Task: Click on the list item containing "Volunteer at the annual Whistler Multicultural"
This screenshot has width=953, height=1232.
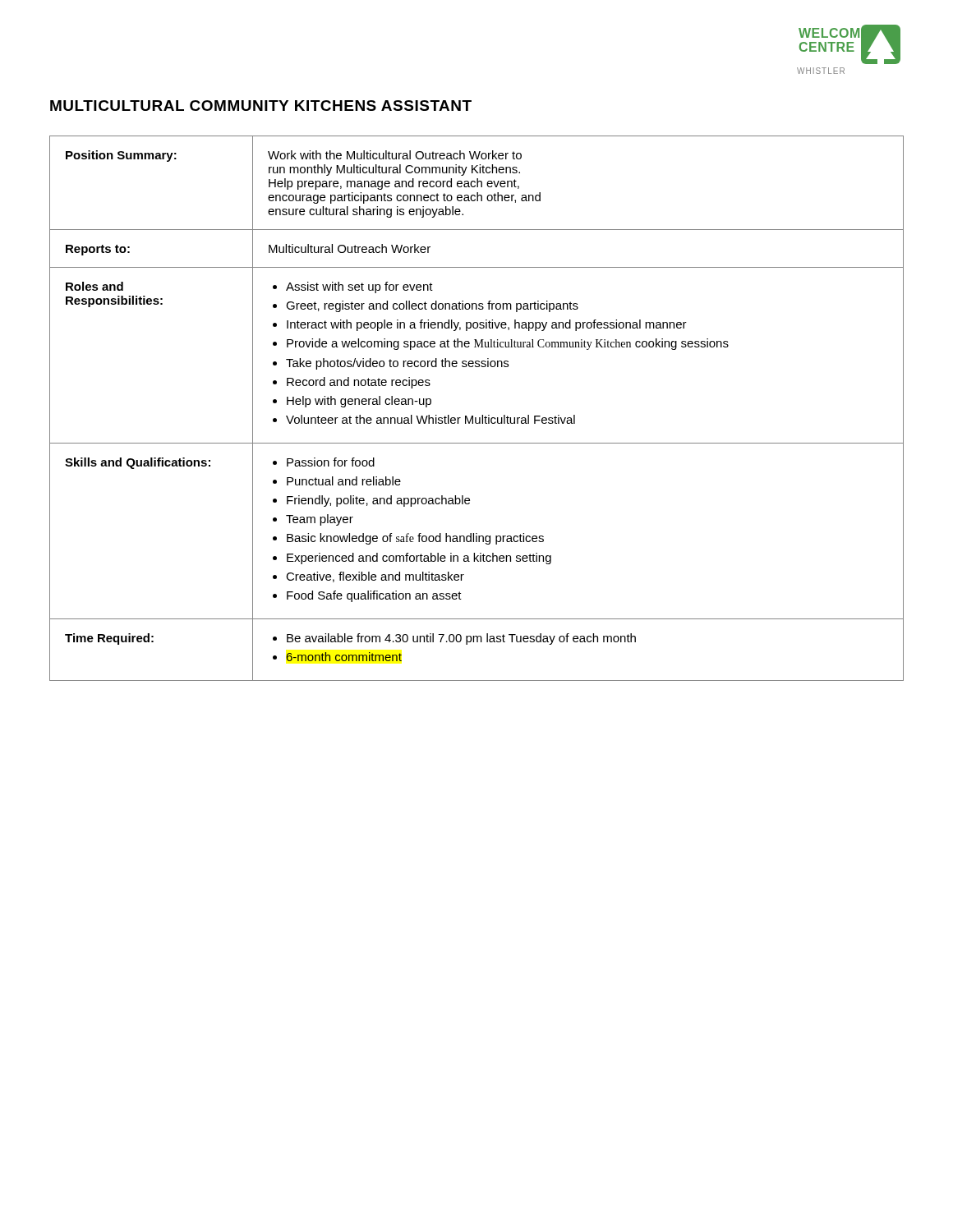Action: pos(431,419)
